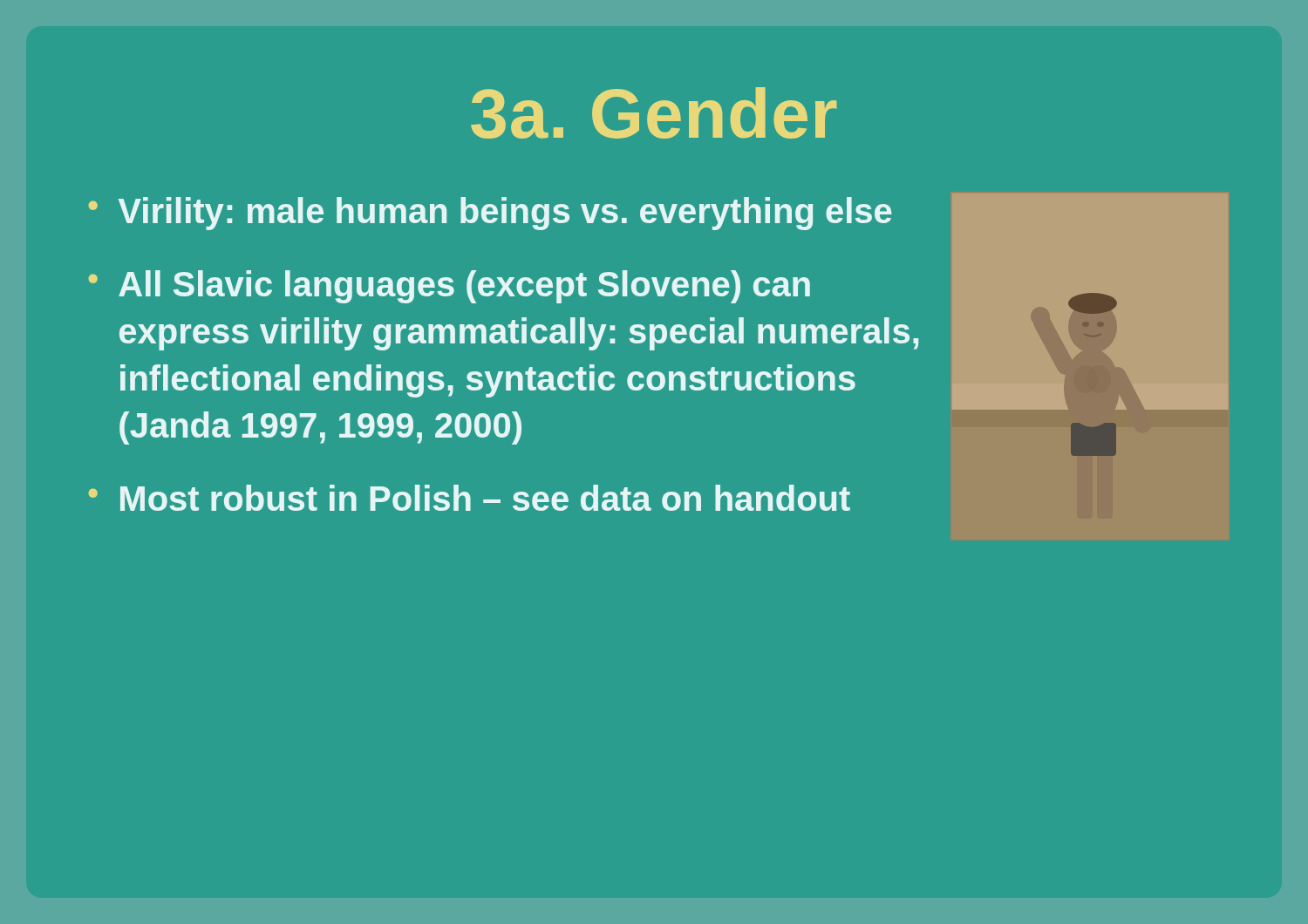
Task: Locate the text block starting "• All Slavic languages (except Slovene) can"
Action: (506, 355)
